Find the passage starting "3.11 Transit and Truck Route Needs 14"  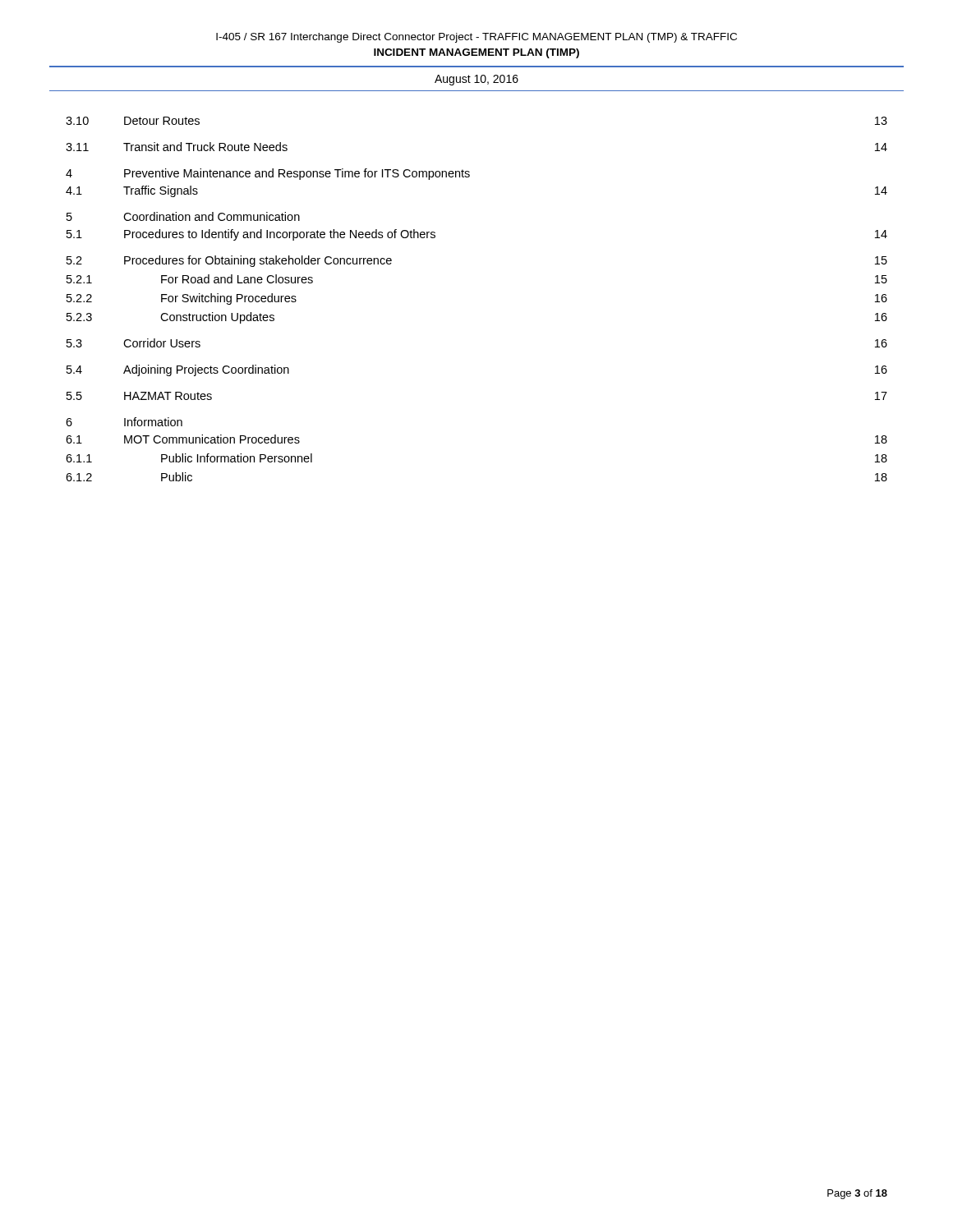point(79,147)
